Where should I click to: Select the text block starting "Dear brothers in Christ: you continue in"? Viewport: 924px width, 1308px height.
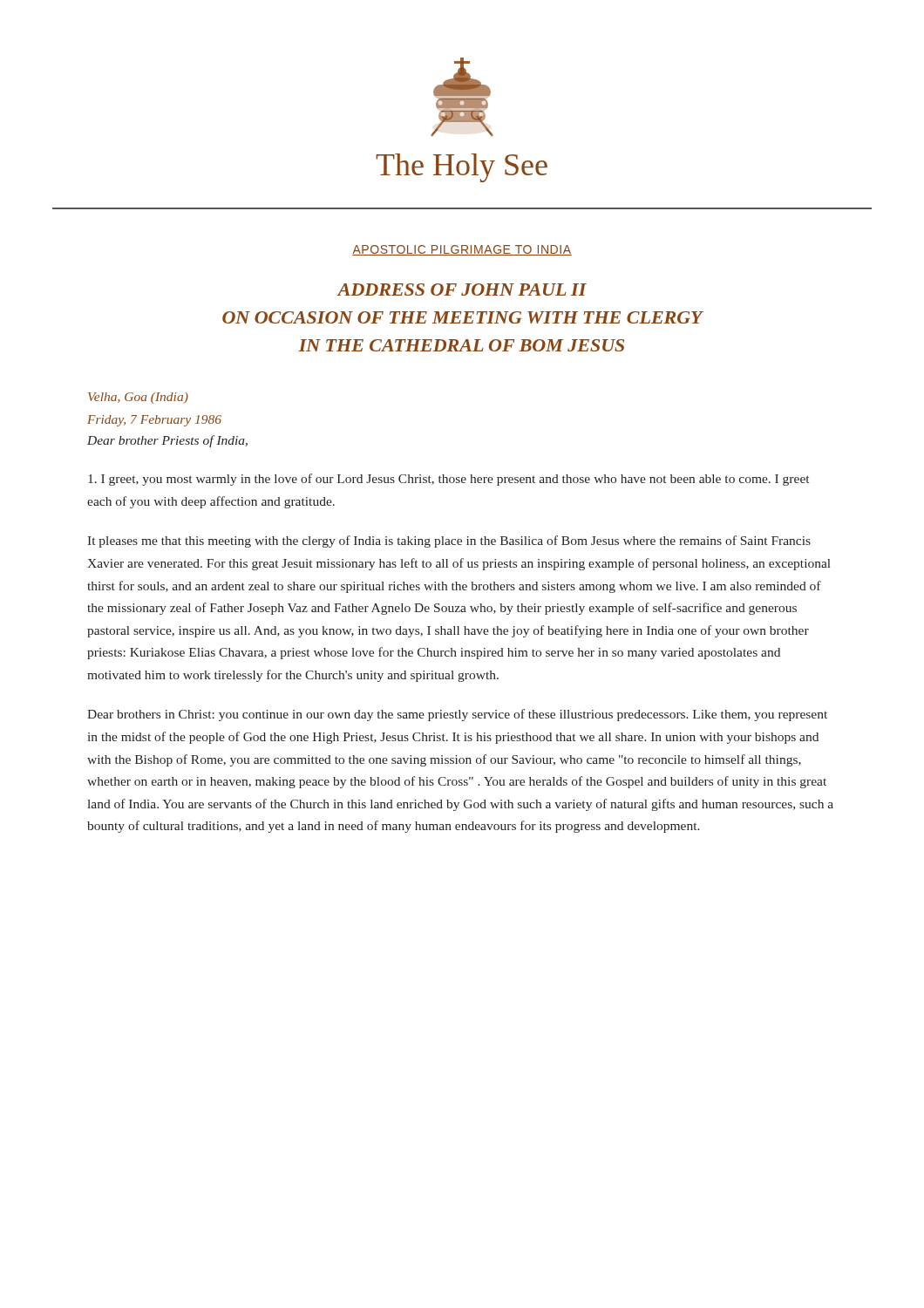coord(460,770)
